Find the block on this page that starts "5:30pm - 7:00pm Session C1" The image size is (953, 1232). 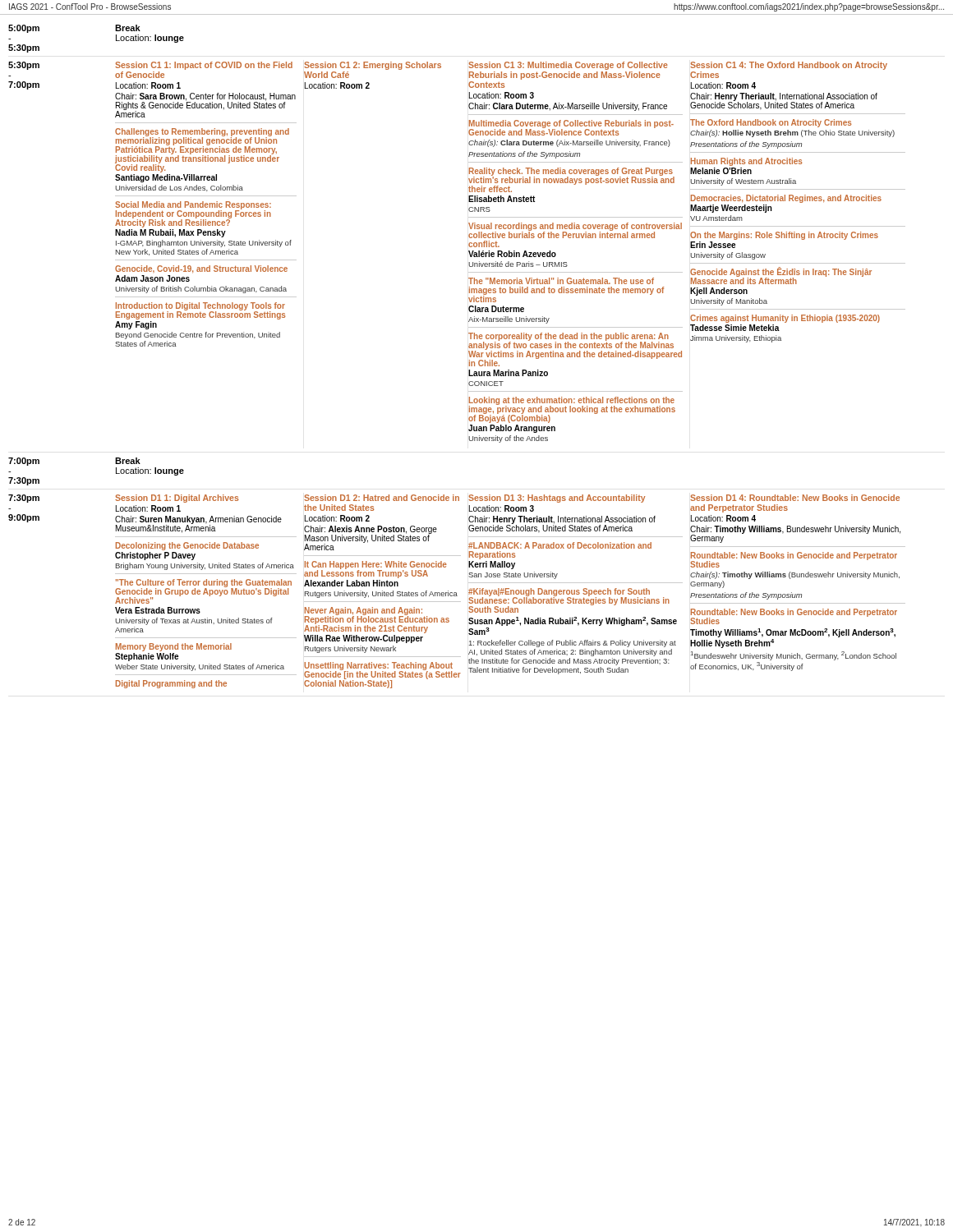point(460,254)
